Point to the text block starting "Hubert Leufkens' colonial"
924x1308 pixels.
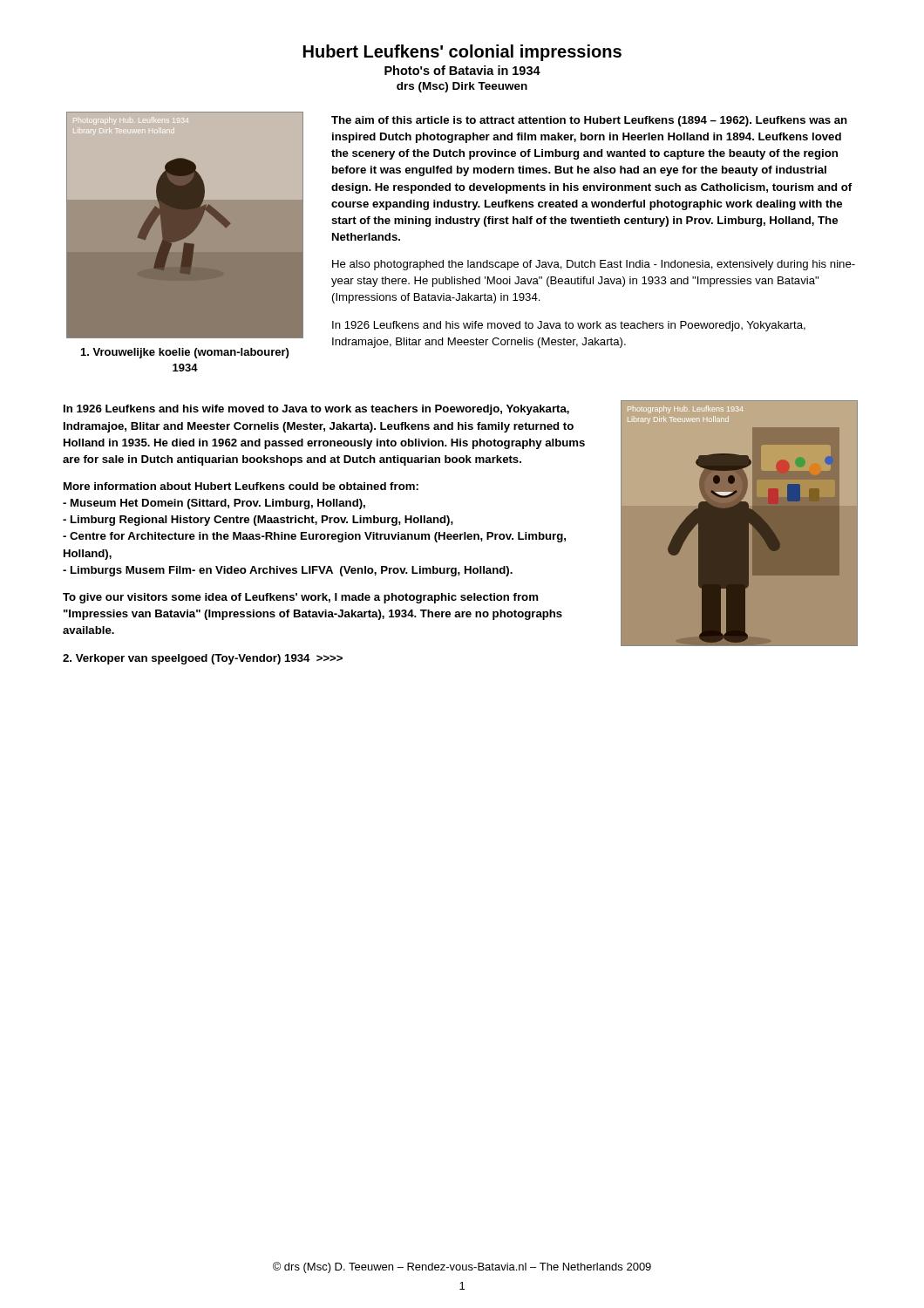[462, 51]
